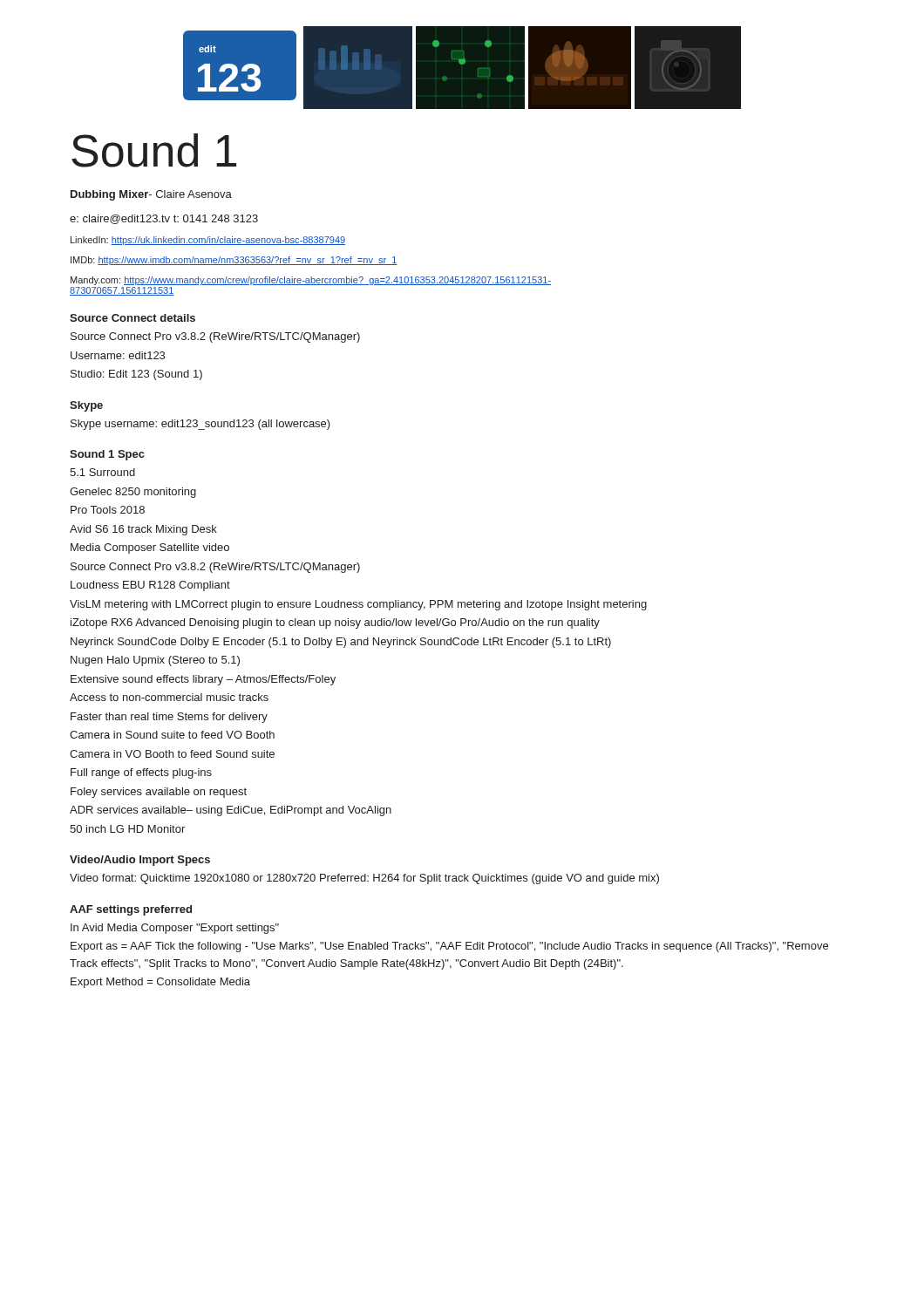
Task: Select the text starting "In Avid Media"
Action: pos(462,955)
